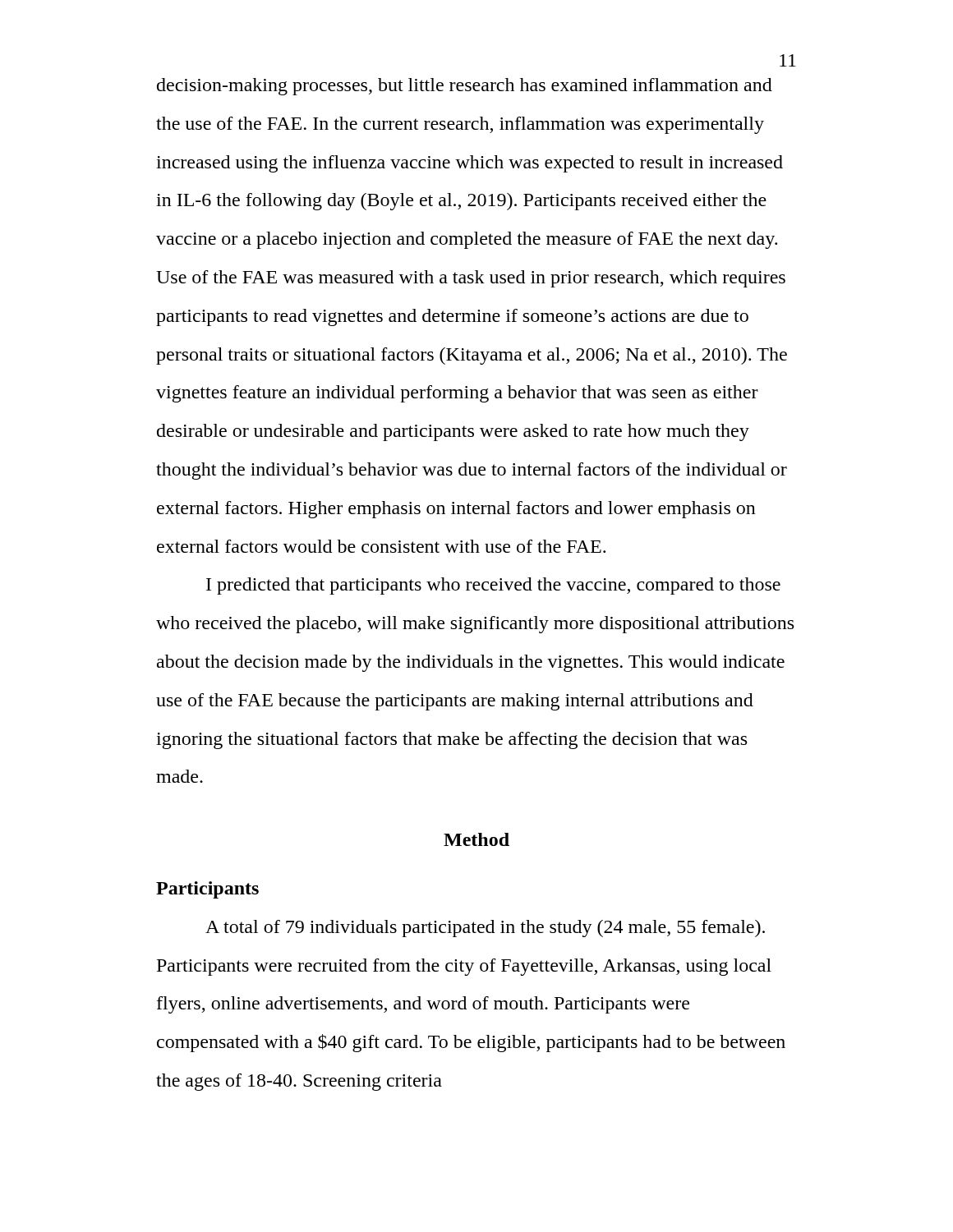
Task: Click on the passage starting "I predicted that participants"
Action: click(x=493, y=586)
